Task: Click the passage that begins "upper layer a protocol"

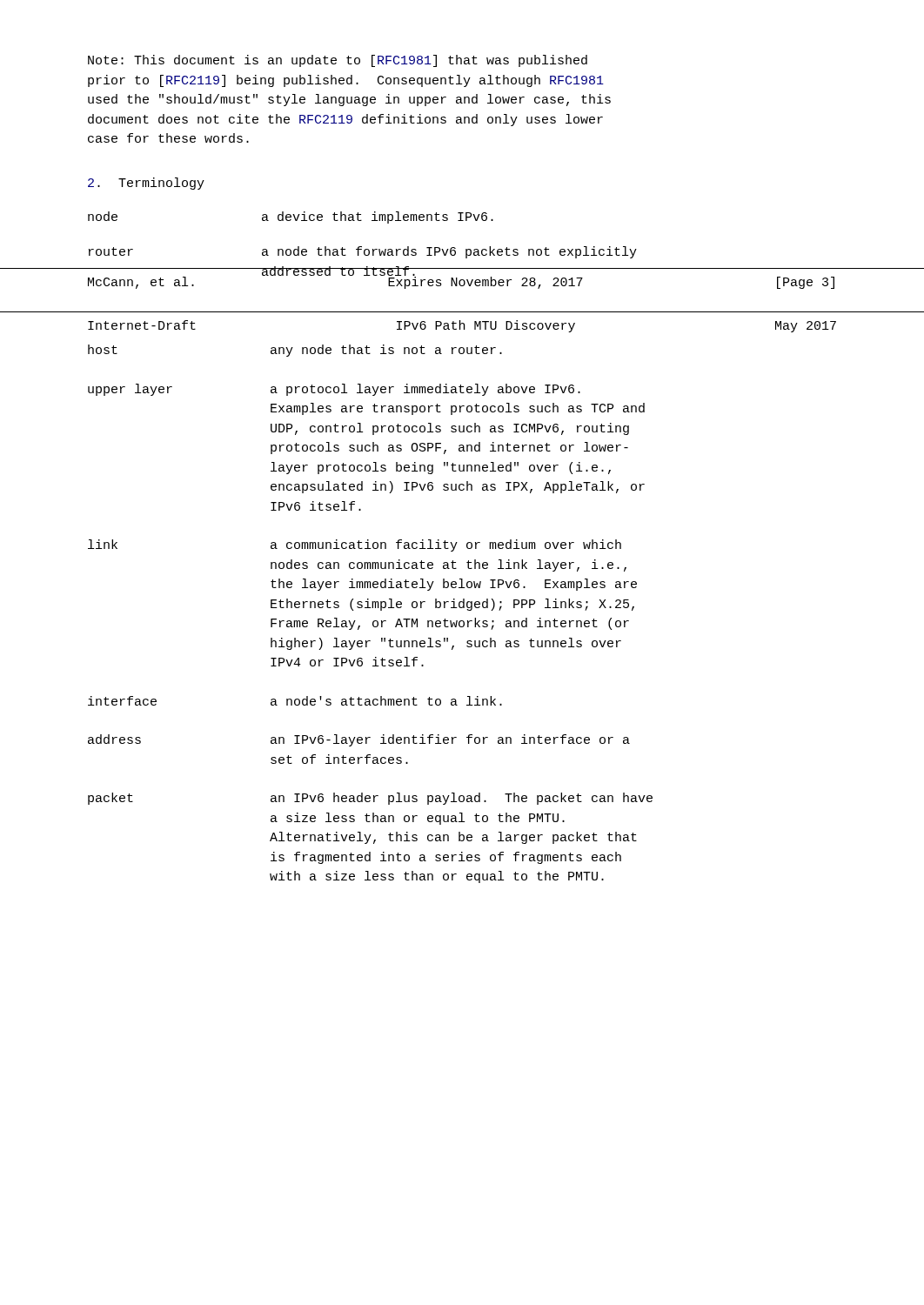Action: (x=471, y=449)
